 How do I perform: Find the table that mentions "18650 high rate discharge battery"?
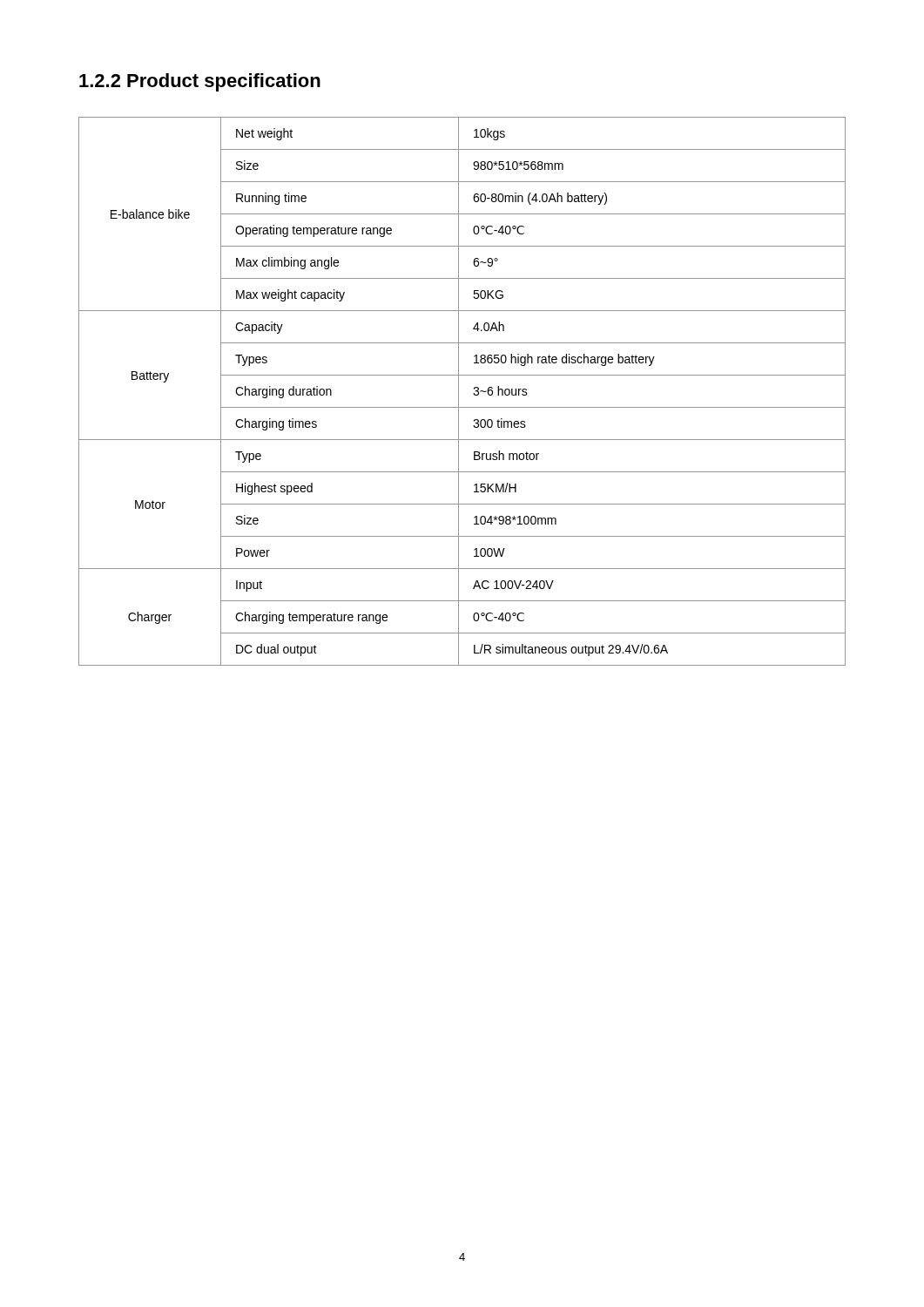tap(462, 391)
